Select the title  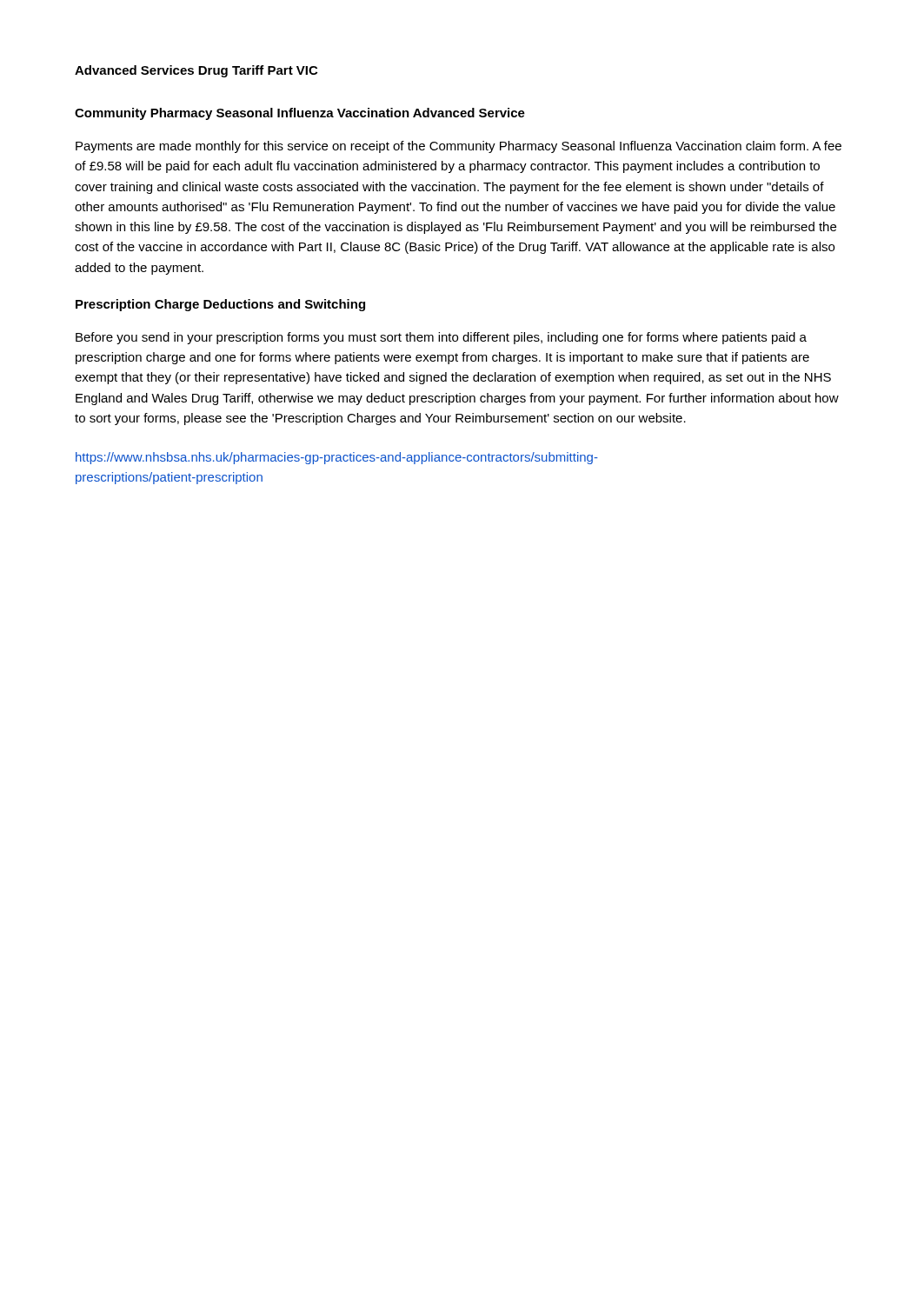click(x=196, y=70)
